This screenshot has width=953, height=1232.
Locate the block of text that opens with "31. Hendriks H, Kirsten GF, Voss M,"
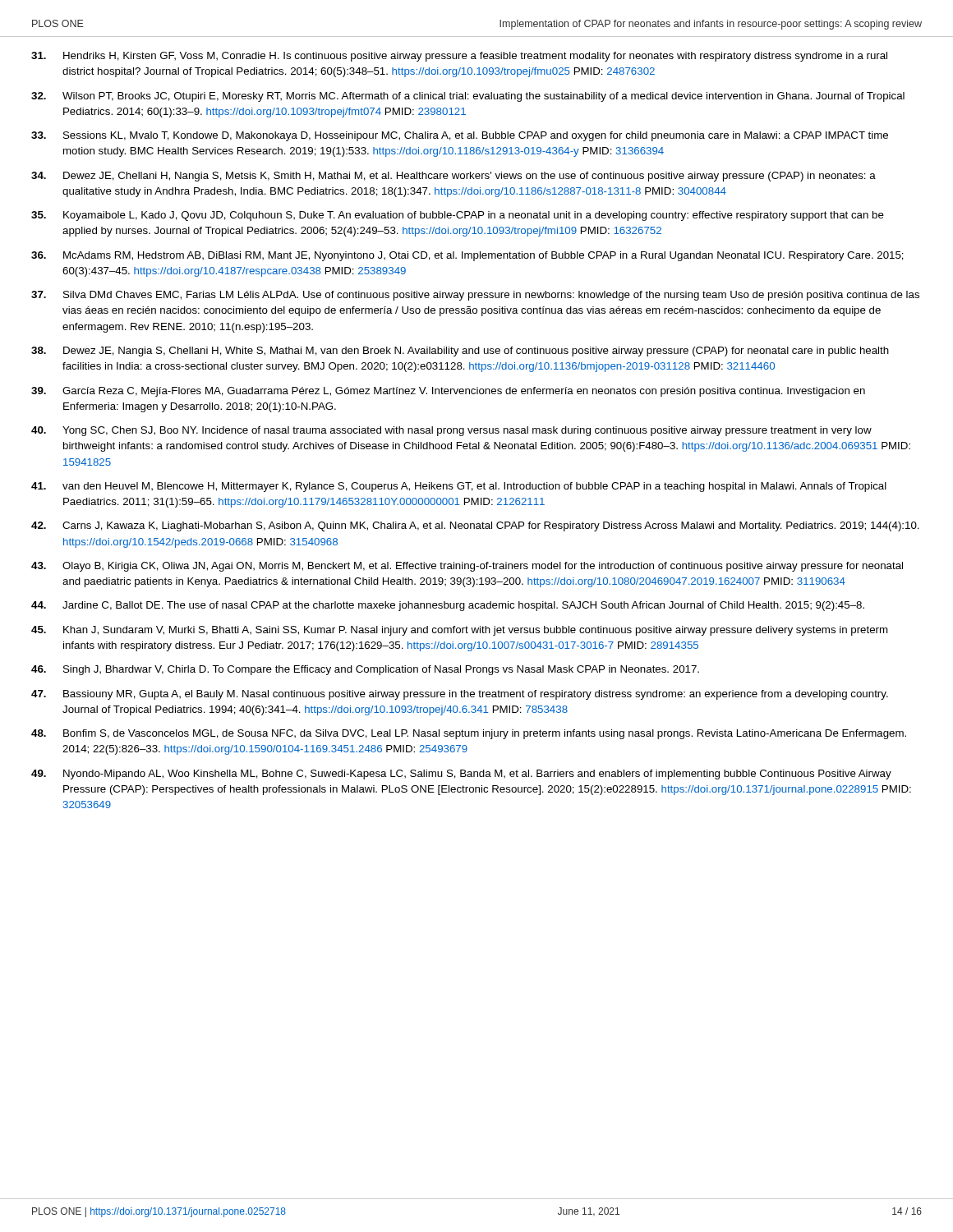476,64
